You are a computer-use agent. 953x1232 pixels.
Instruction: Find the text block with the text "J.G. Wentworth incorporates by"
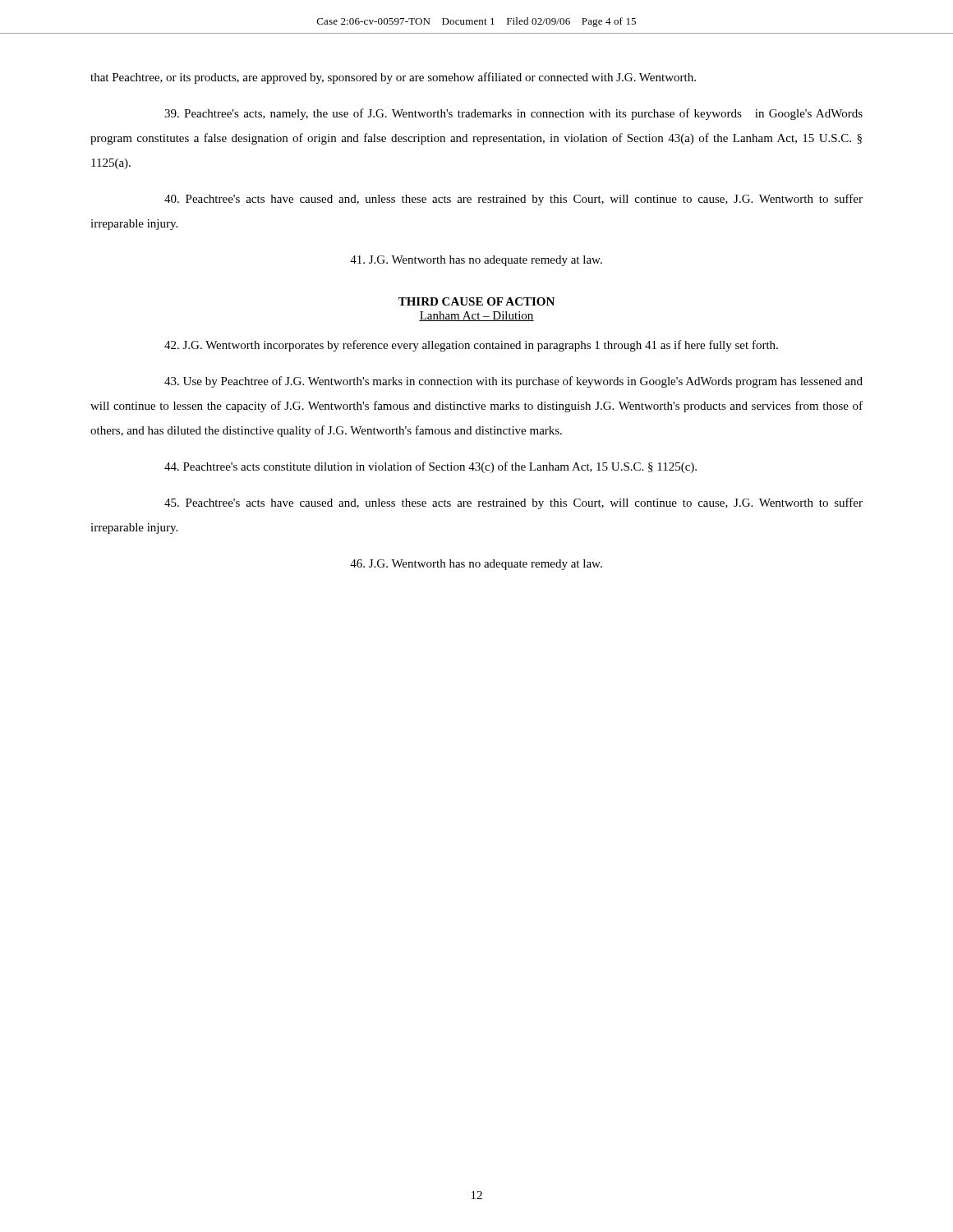476,345
